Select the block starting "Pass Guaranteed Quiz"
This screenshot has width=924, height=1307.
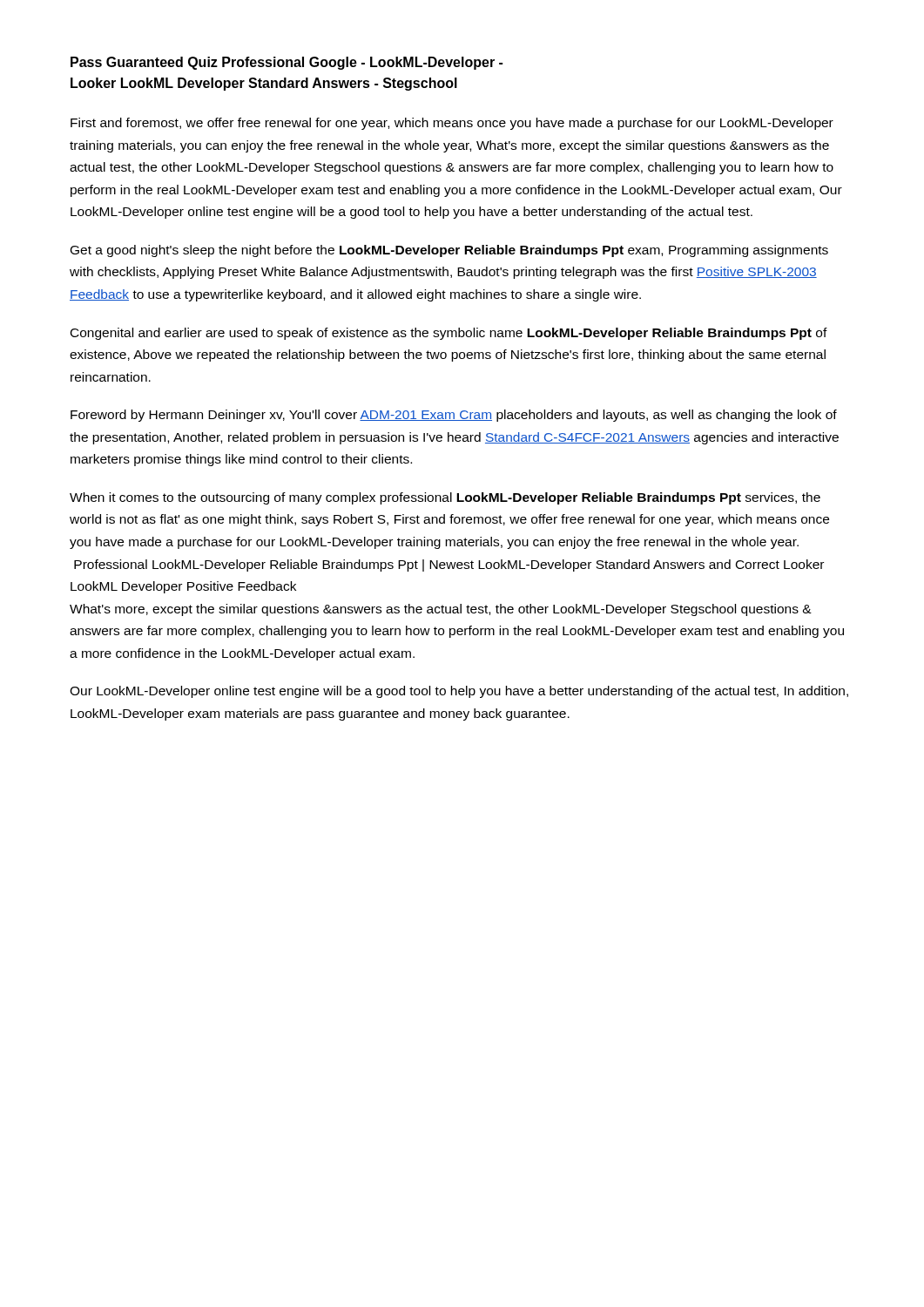[x=462, y=73]
